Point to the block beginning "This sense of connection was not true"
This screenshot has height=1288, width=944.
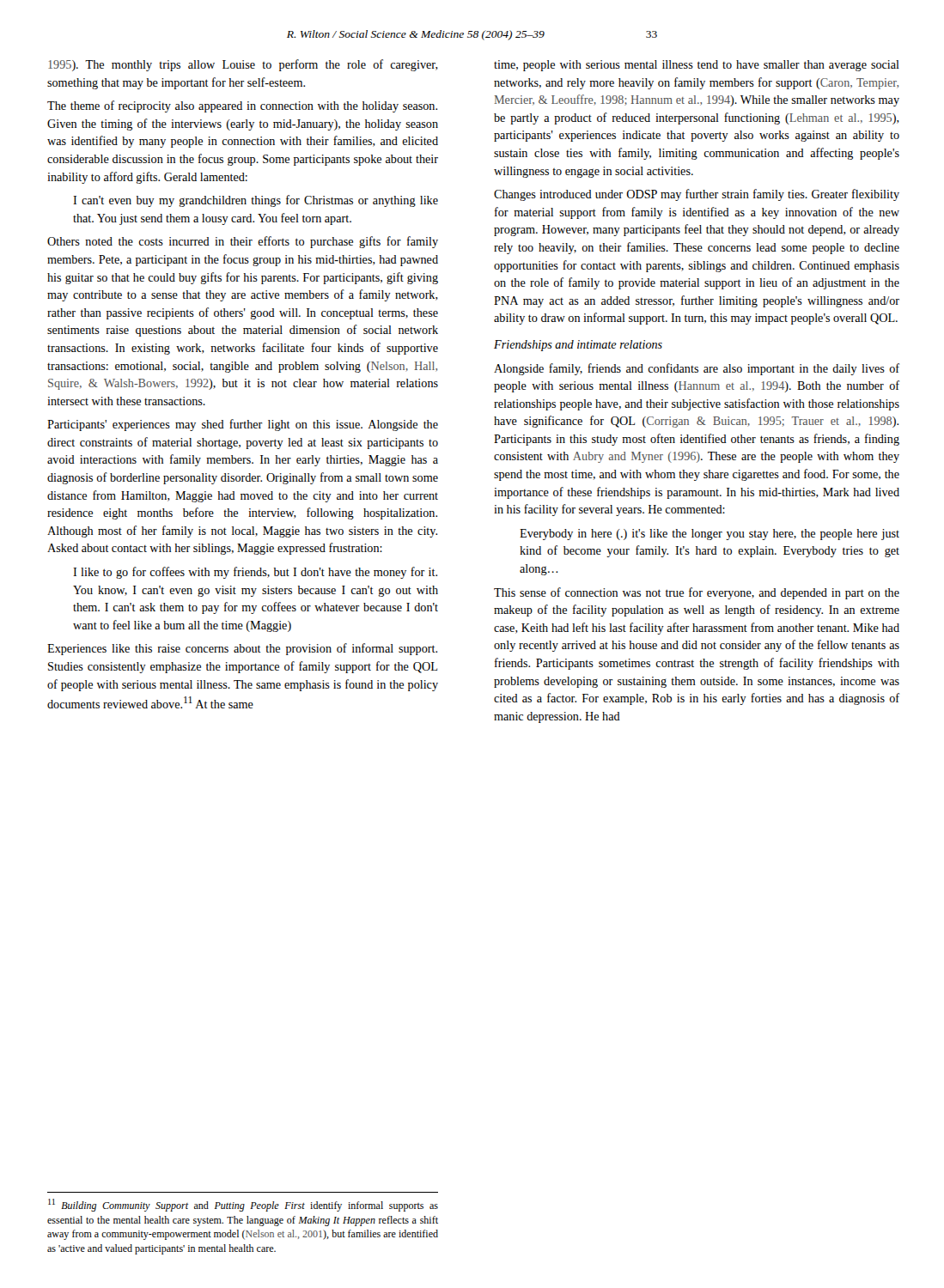click(x=697, y=654)
